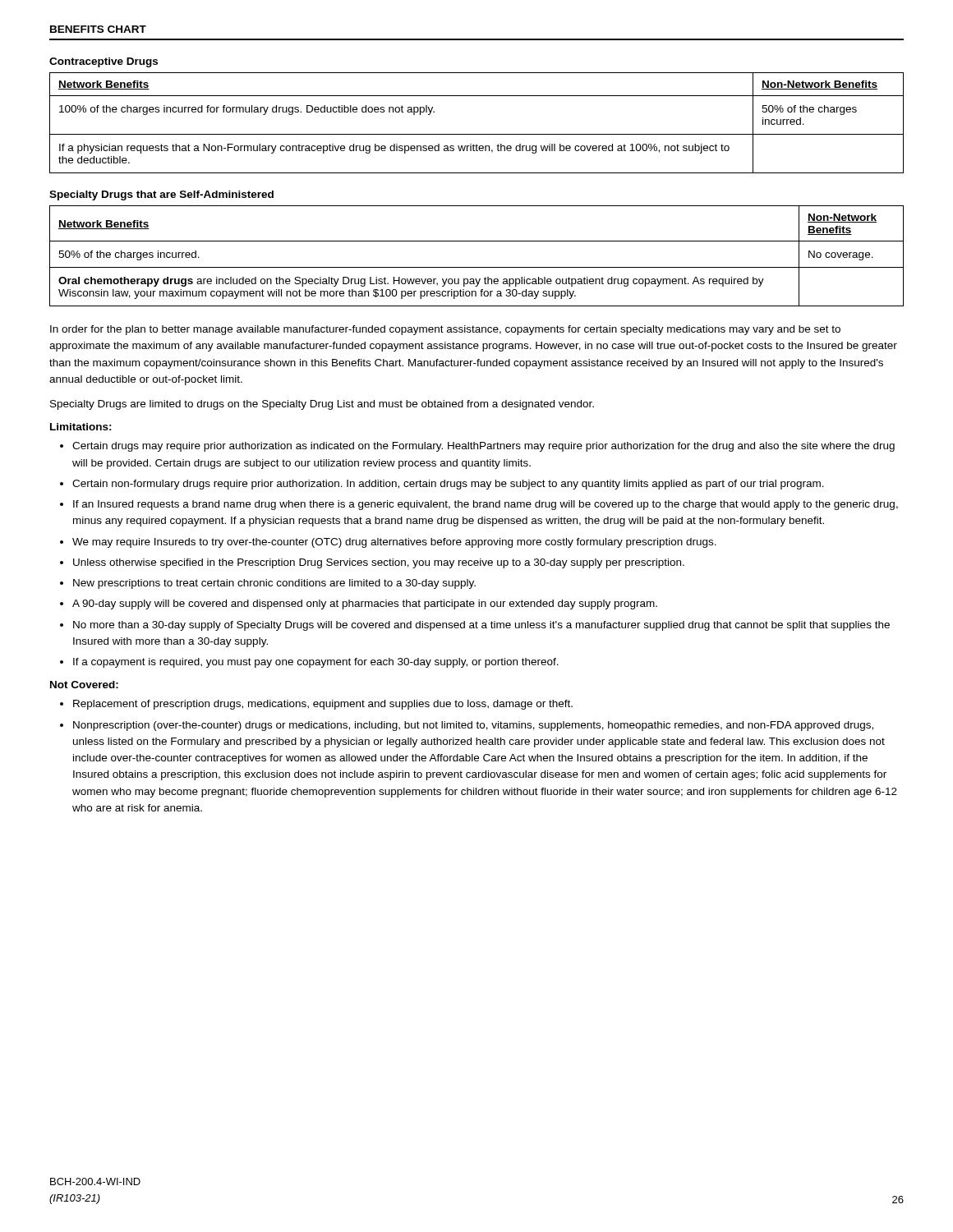The image size is (953, 1232).
Task: Find the passage starting "Certain non-formulary drugs"
Action: [448, 483]
